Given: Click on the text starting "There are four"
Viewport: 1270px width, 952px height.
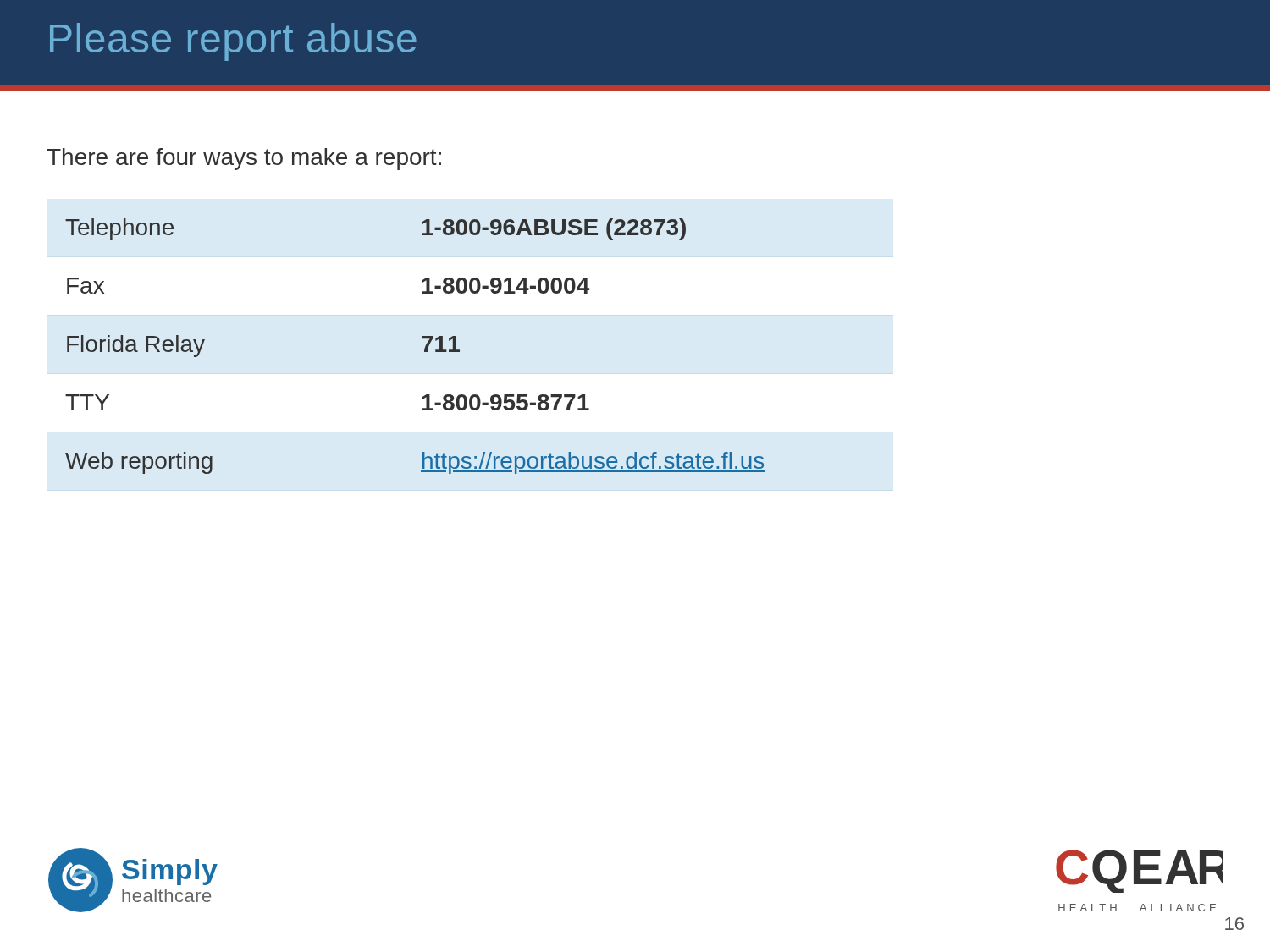Looking at the screenshot, I should tap(245, 157).
